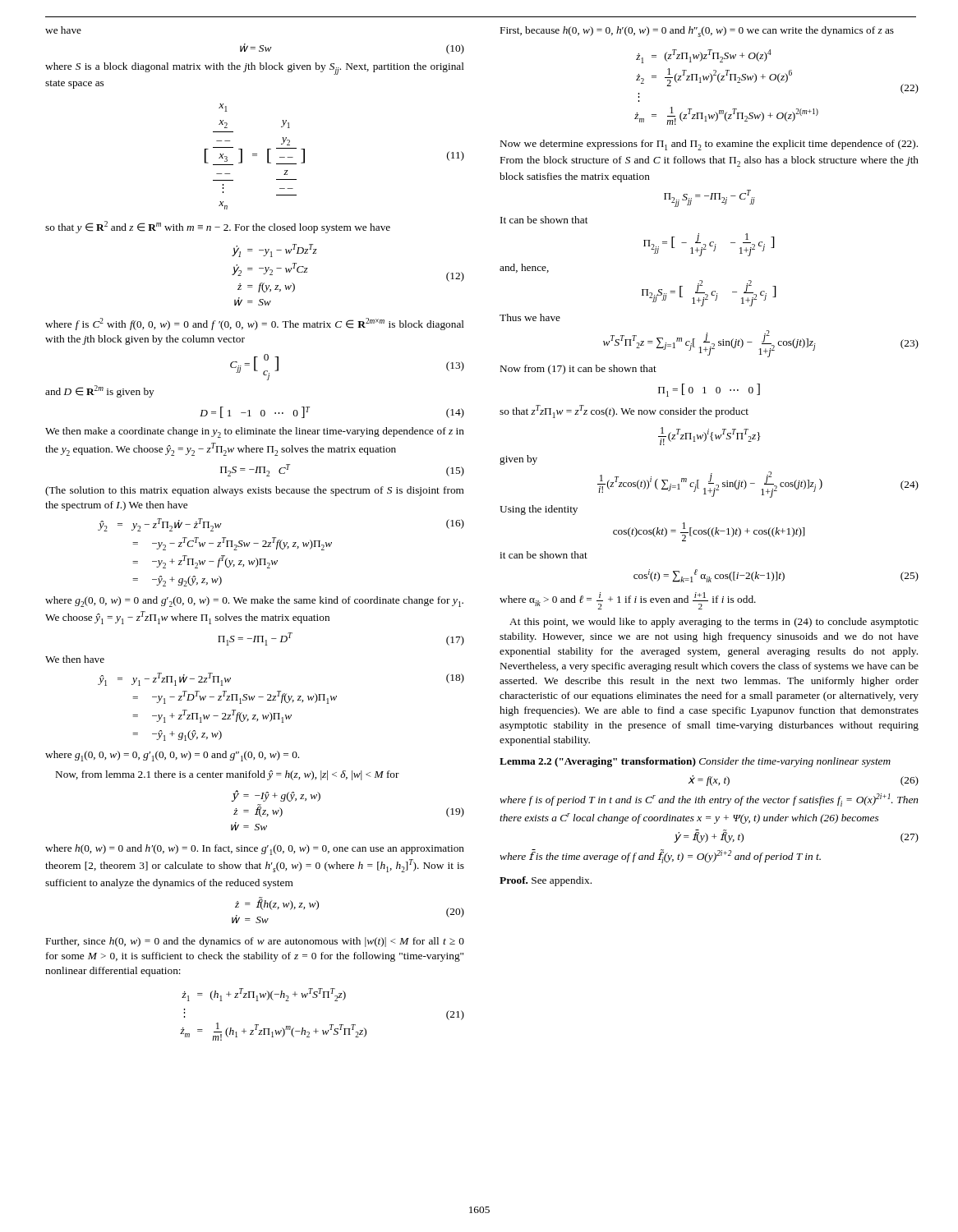Navigate to the element starting "wTSTΠT2z = ∑j=1m"
This screenshot has width=958, height=1232.
coord(709,343)
